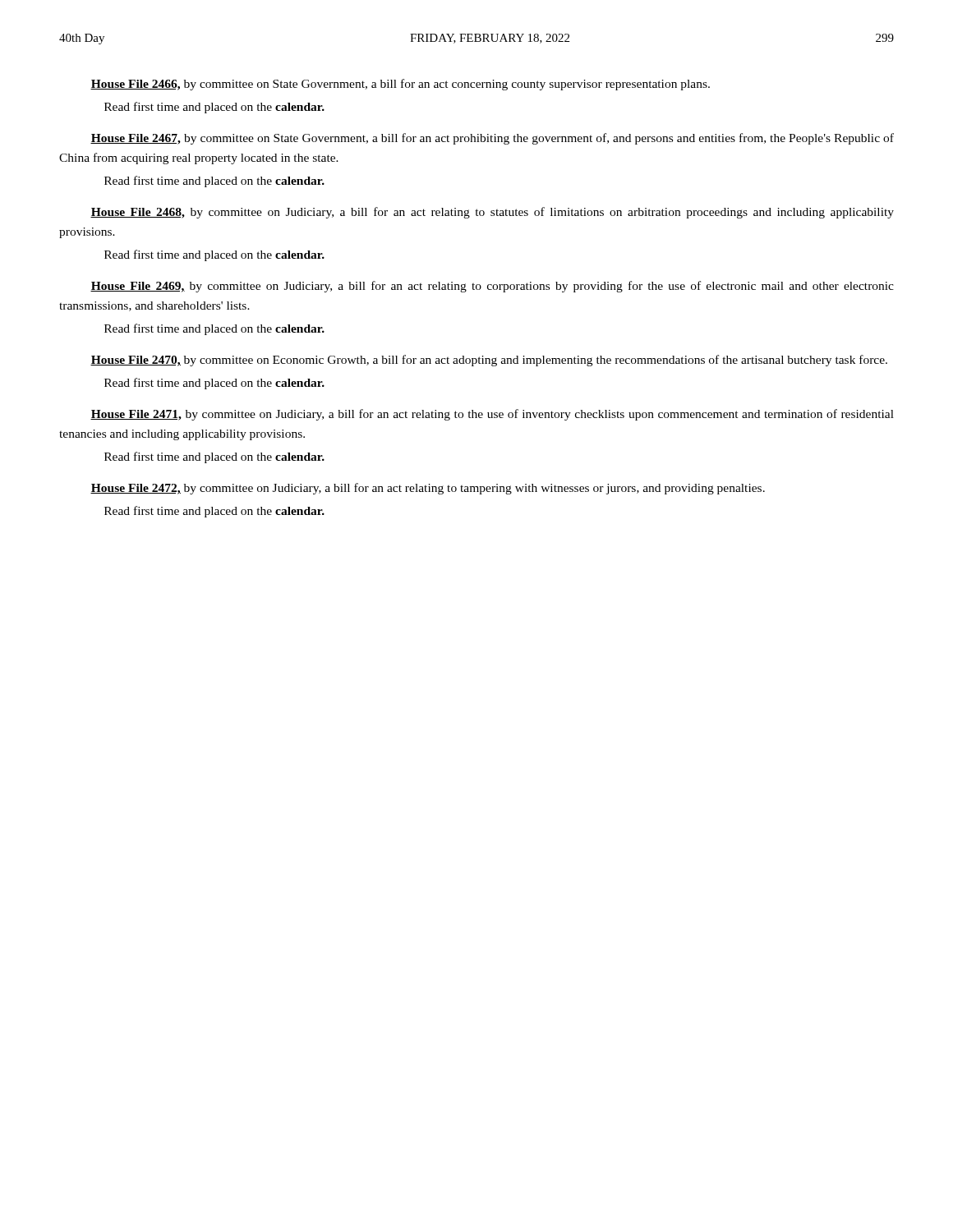Image resolution: width=953 pixels, height=1232 pixels.
Task: Click on the text block that says "House File 2466, by"
Action: pos(476,84)
